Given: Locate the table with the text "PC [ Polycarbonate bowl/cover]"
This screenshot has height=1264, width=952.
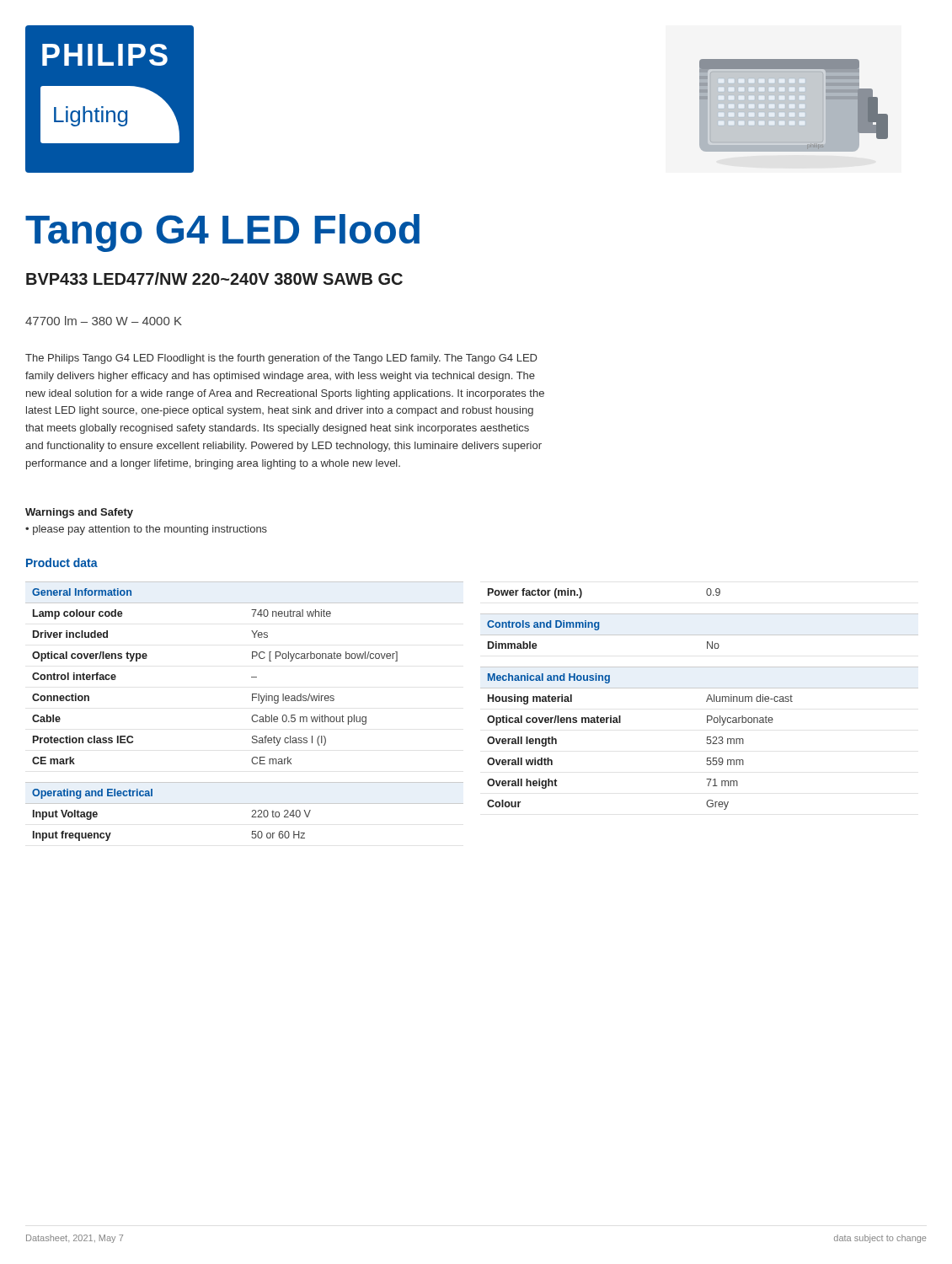Looking at the screenshot, I should pyautogui.click(x=244, y=677).
